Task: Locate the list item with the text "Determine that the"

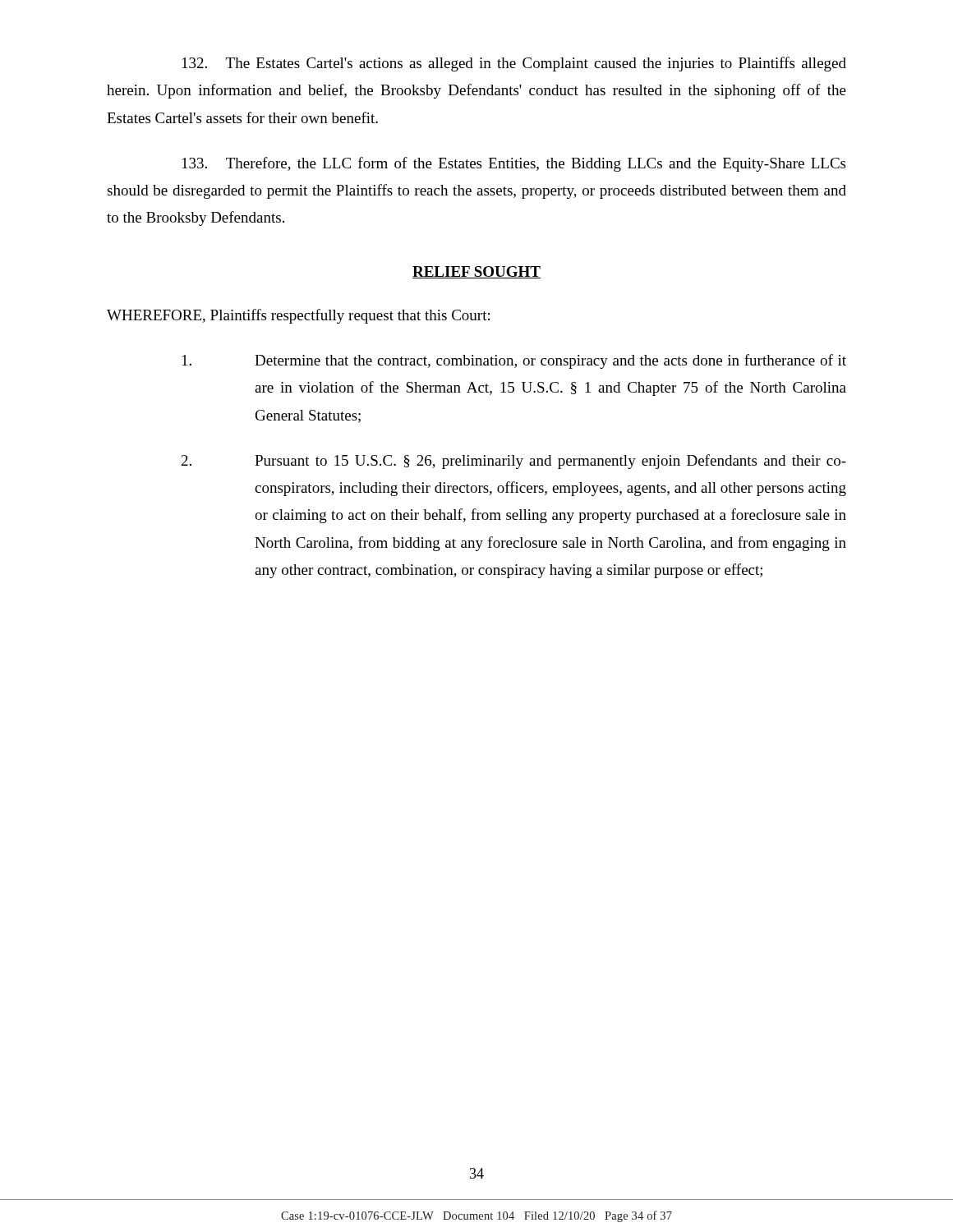Action: (x=476, y=388)
